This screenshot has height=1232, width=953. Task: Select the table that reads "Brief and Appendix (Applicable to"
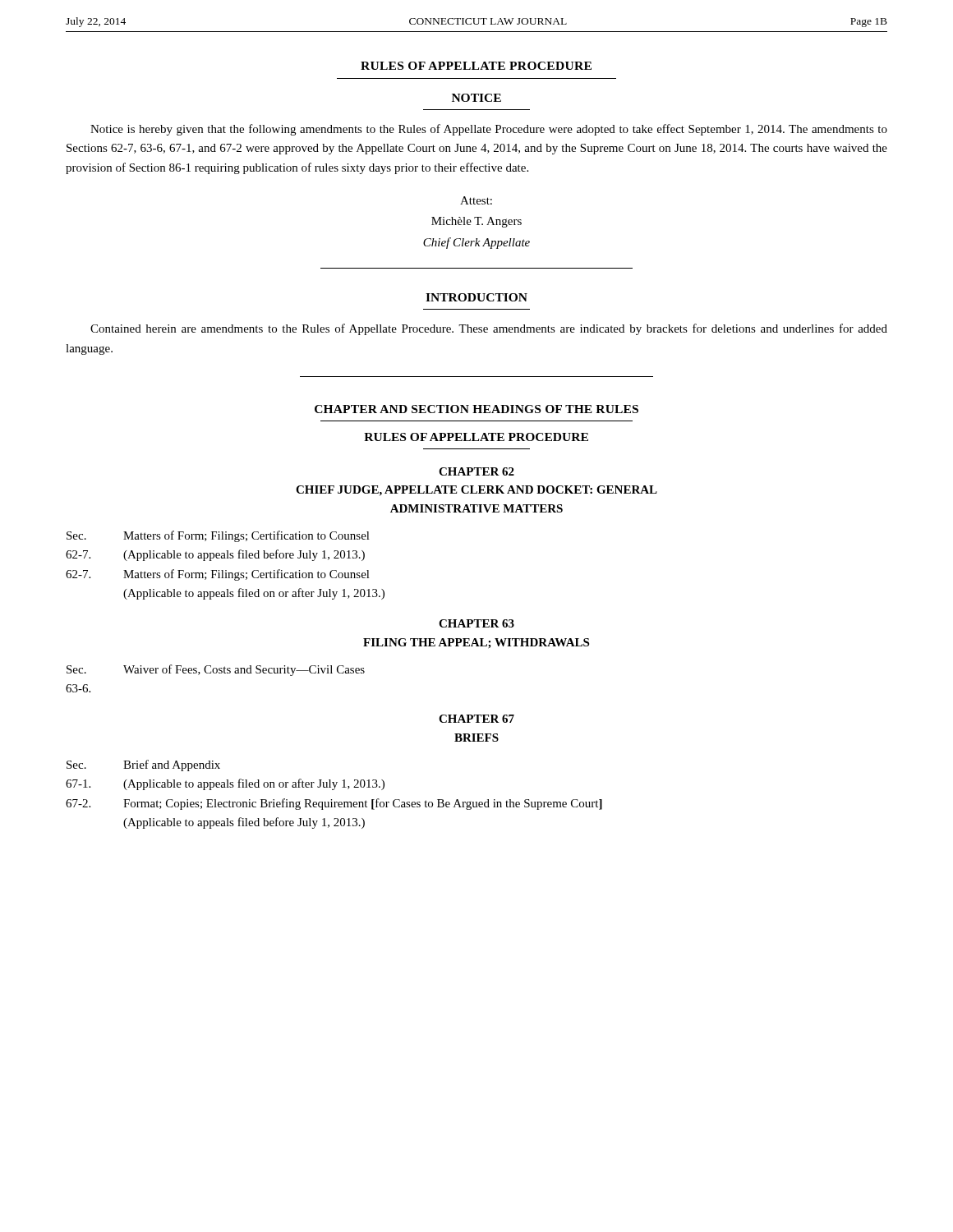pos(476,794)
